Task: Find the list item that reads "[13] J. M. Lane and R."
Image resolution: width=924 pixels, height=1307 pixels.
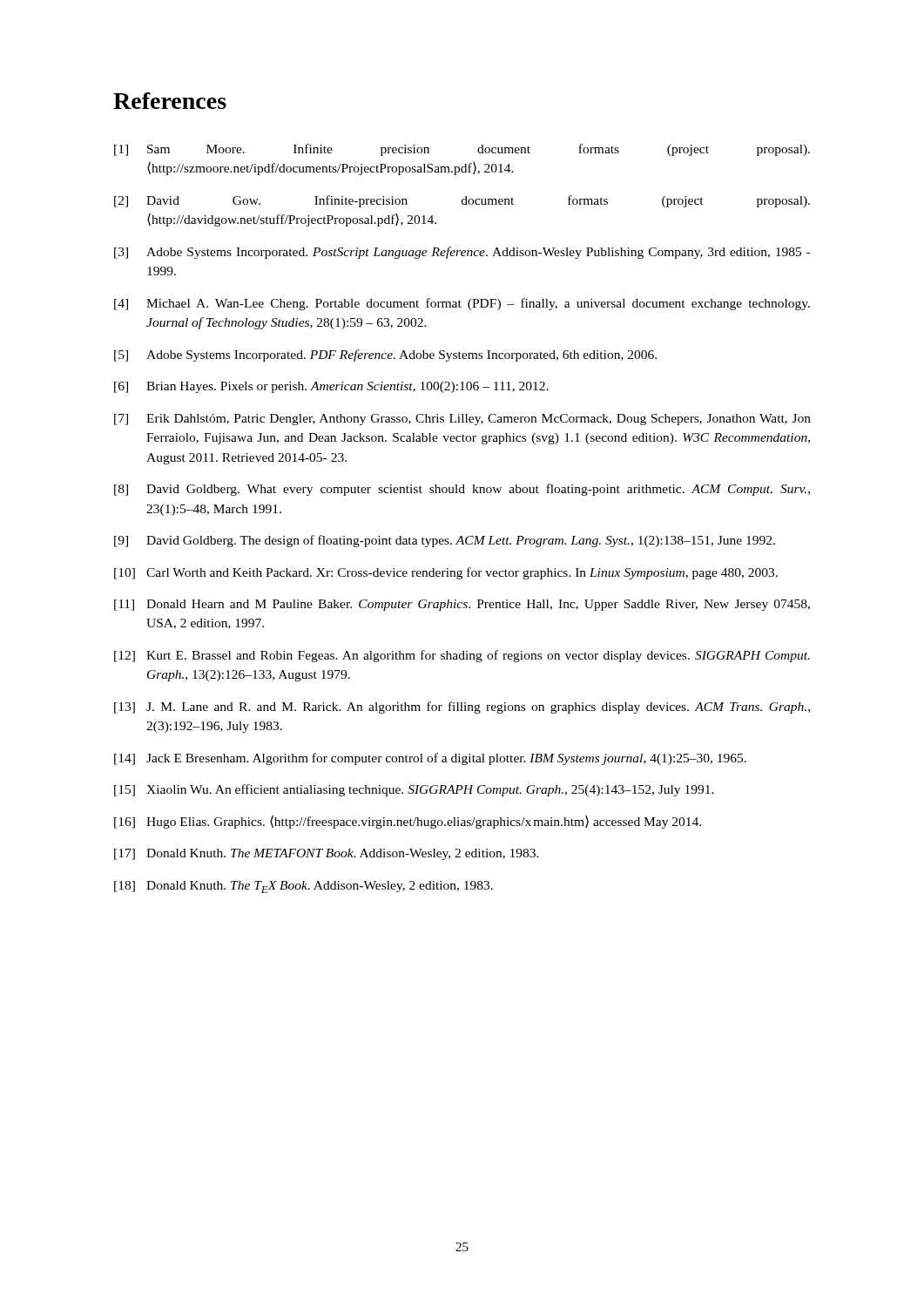Action: point(462,716)
